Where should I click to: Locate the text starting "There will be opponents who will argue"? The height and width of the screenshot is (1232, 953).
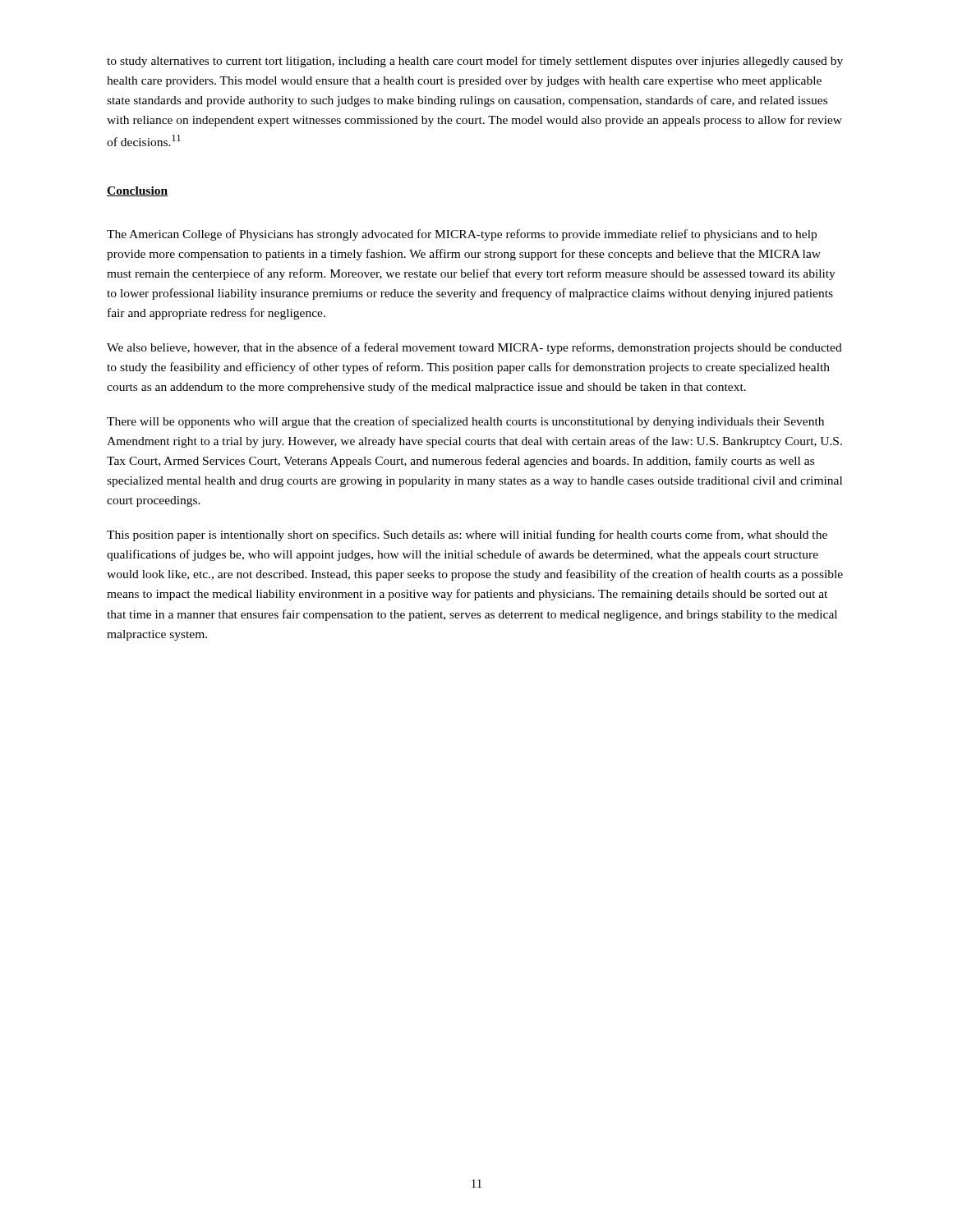[475, 461]
